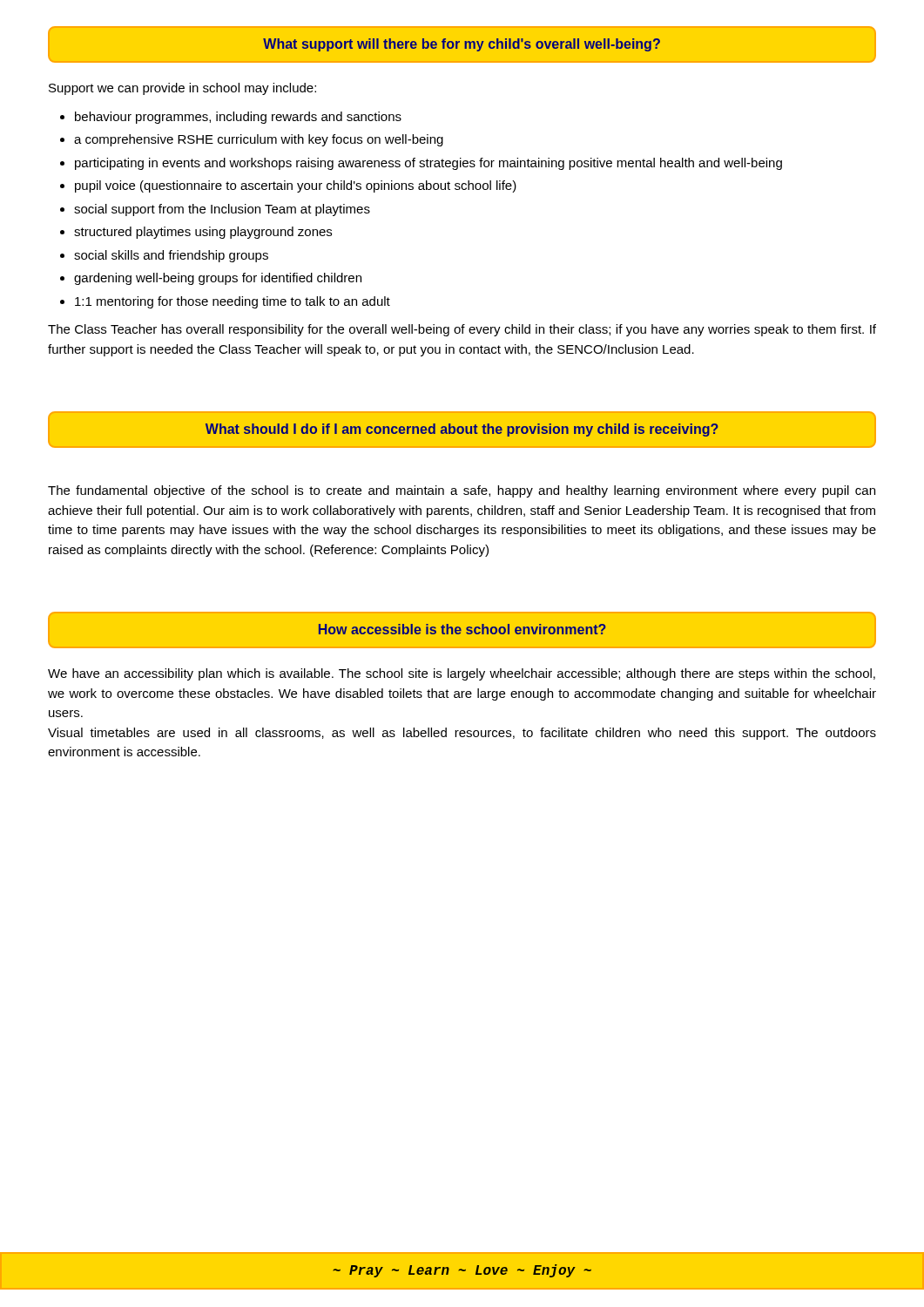Navigate to the region starting "behaviour programmes, including rewards and sanctions"
Screen dimensions: 1307x924
238,116
